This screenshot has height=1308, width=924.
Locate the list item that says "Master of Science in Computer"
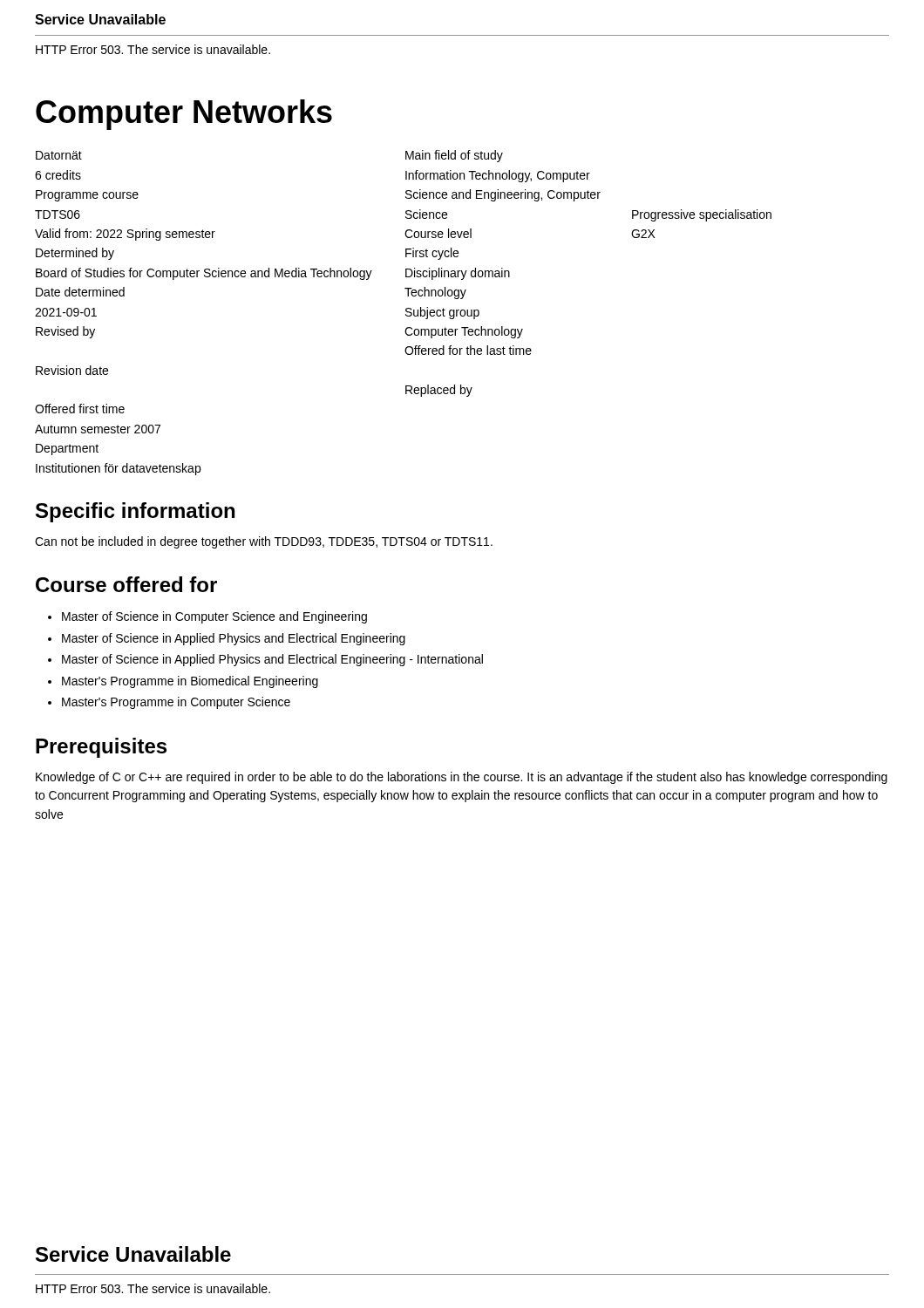[214, 617]
